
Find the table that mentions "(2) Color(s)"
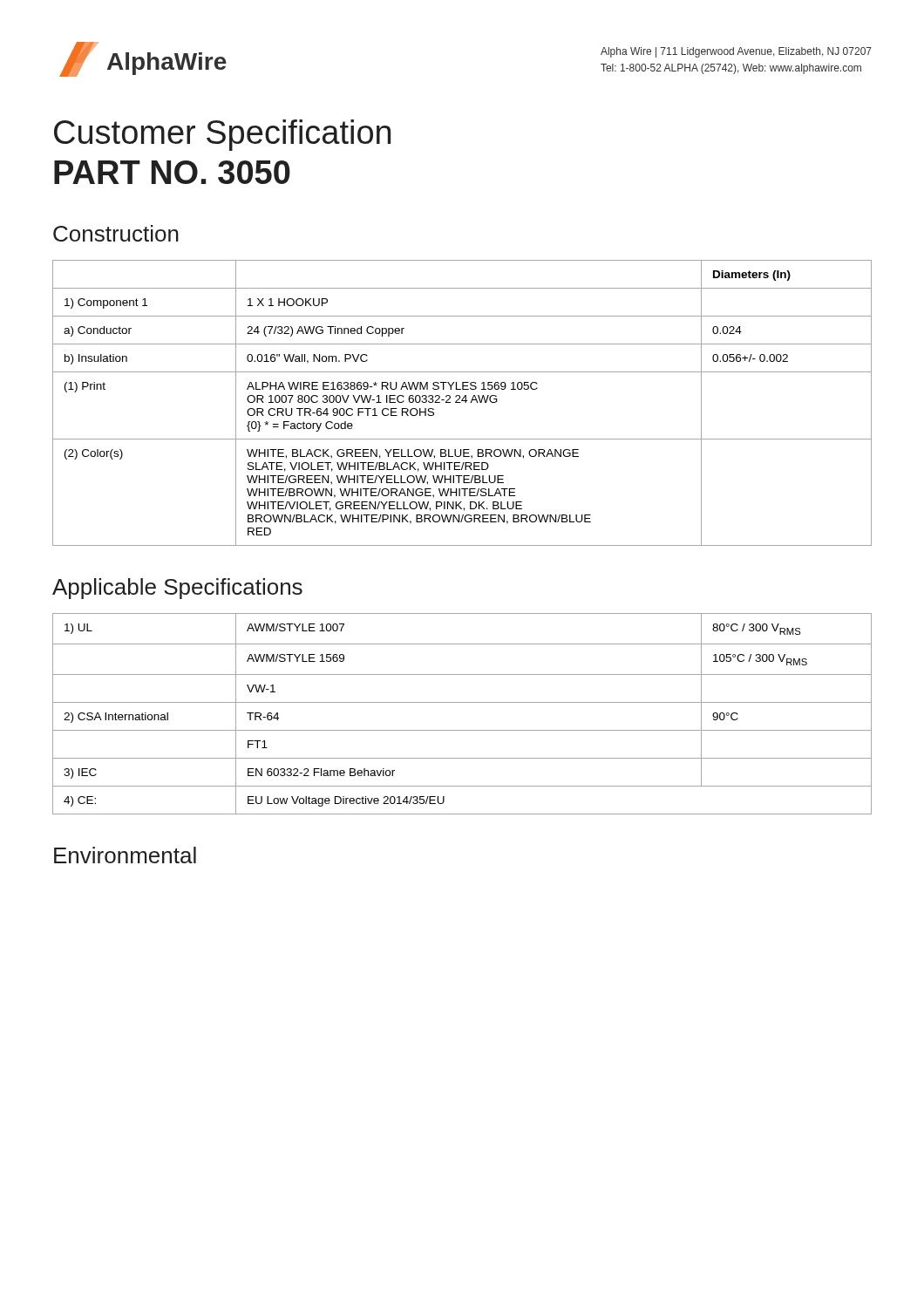(x=462, y=403)
